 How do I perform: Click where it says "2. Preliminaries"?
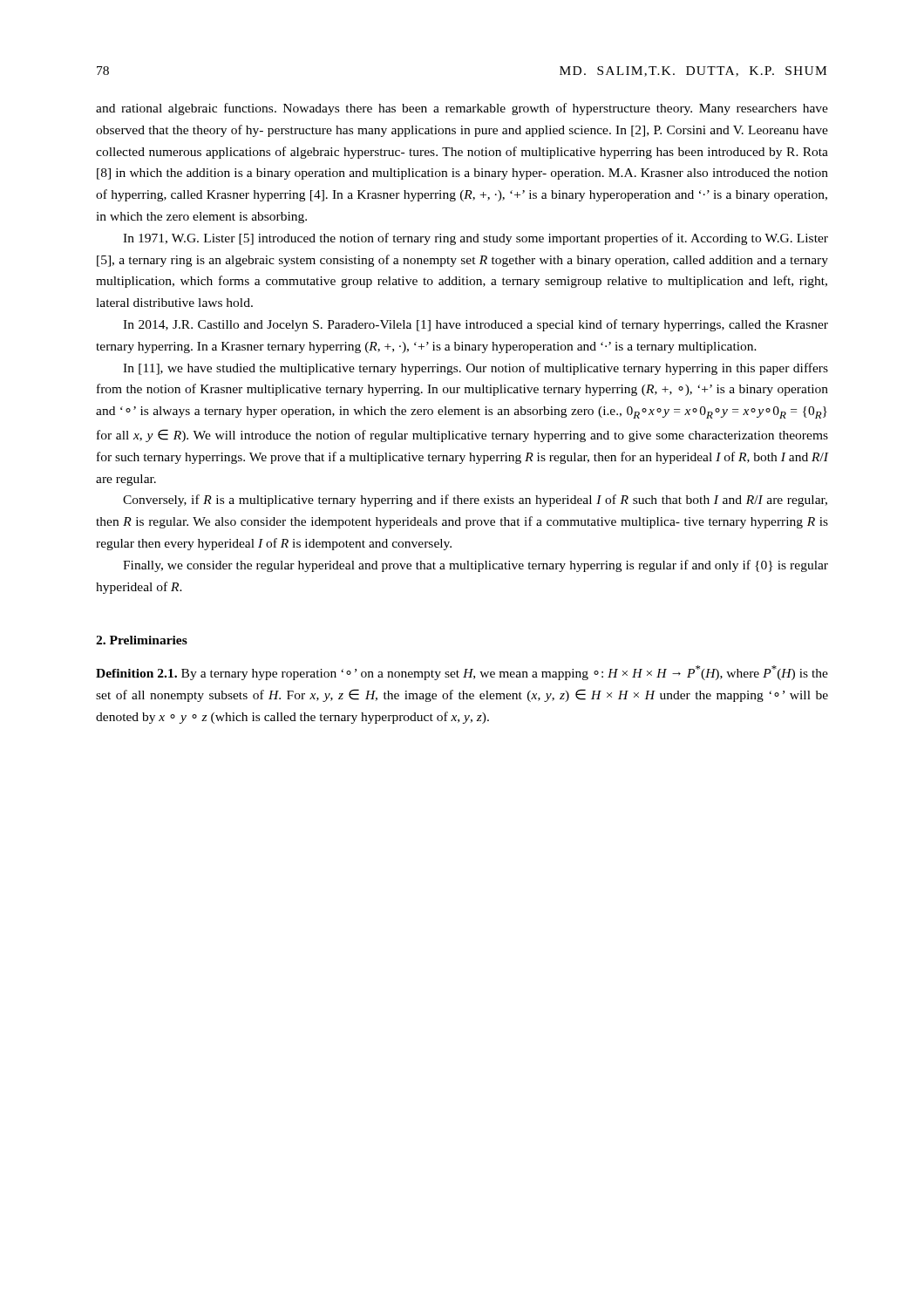[x=142, y=640]
